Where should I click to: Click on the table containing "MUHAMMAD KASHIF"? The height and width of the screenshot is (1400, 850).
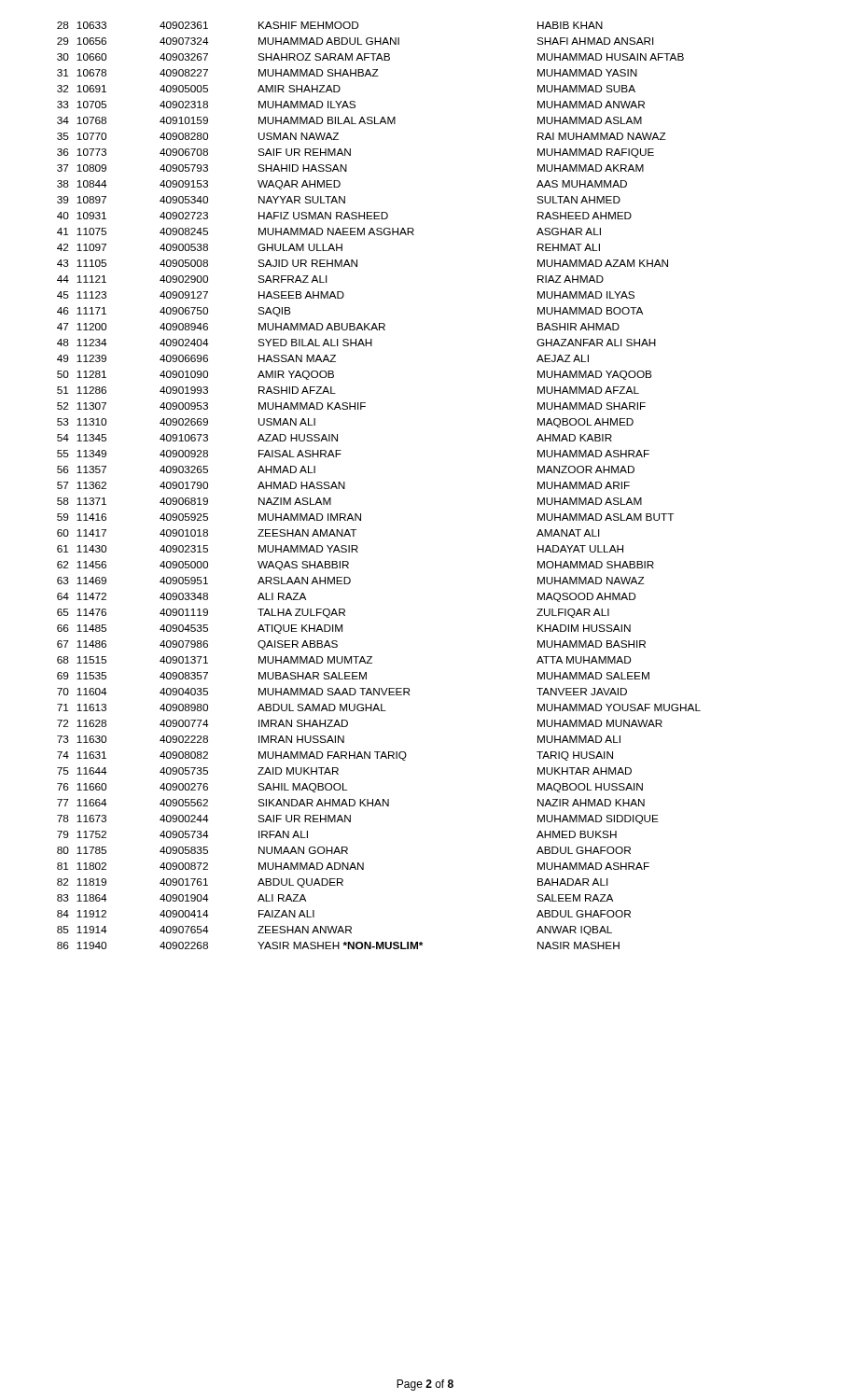(425, 485)
